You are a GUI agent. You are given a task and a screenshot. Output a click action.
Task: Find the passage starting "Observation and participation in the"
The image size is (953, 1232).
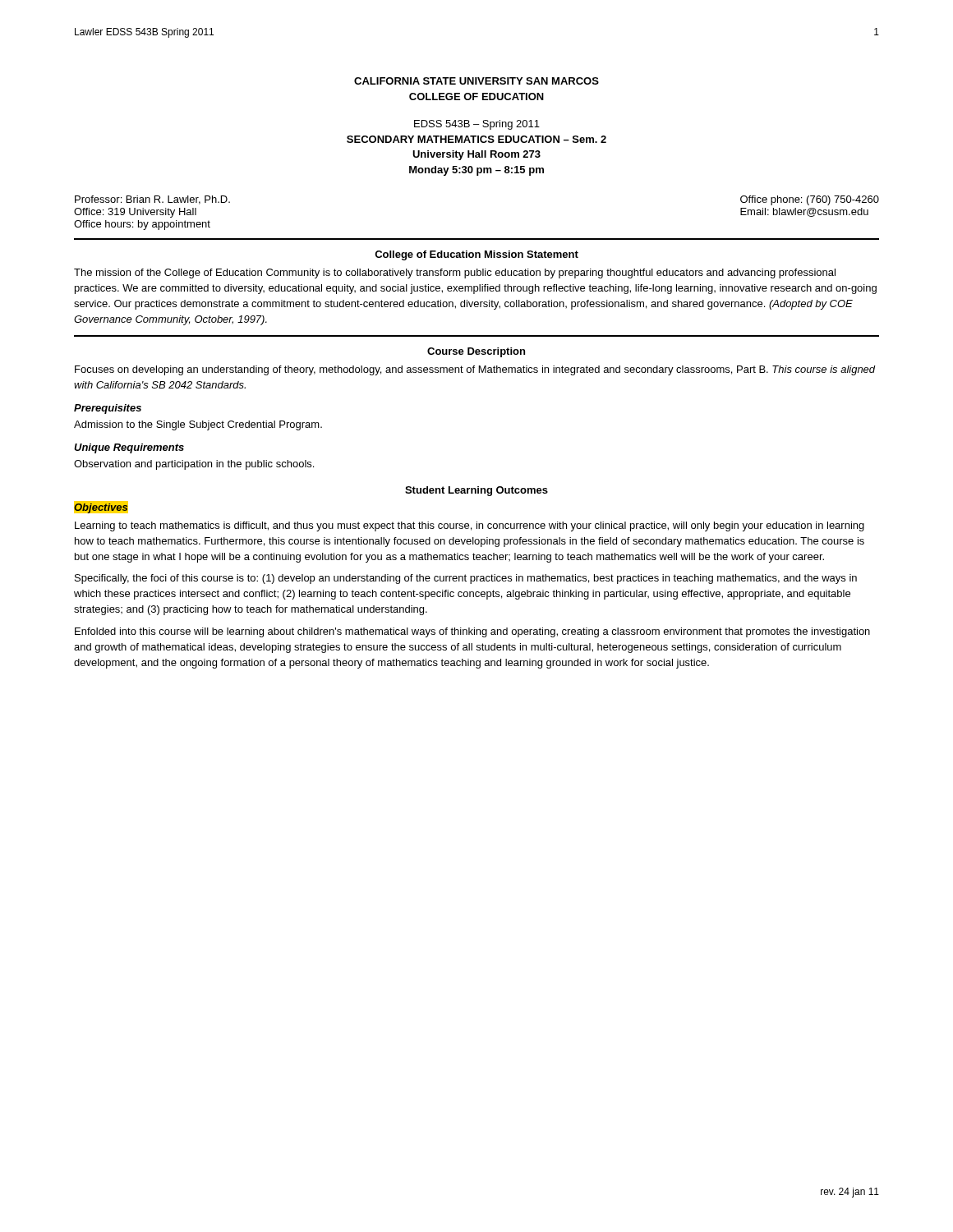coord(194,465)
